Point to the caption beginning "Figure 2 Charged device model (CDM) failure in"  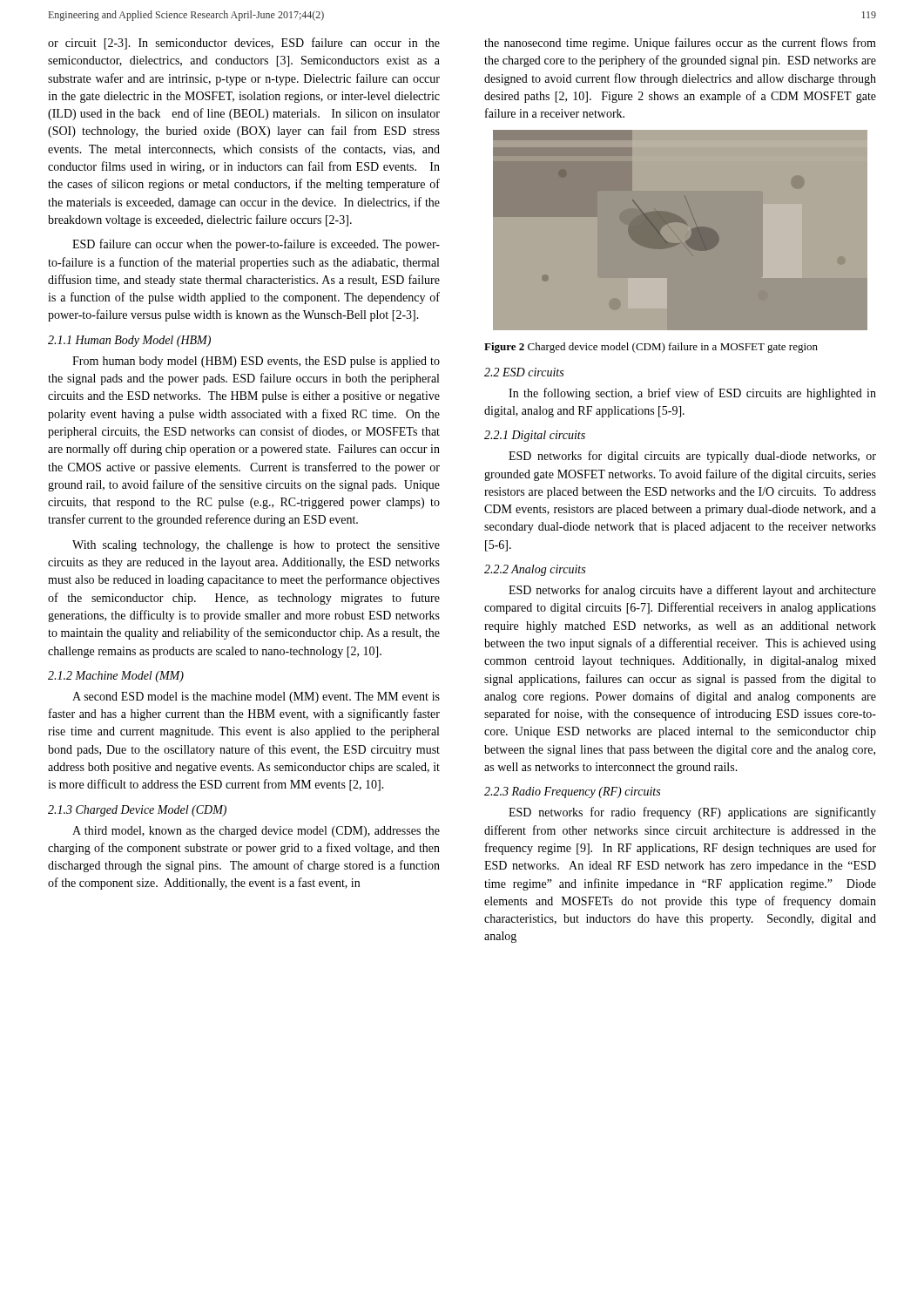651,347
